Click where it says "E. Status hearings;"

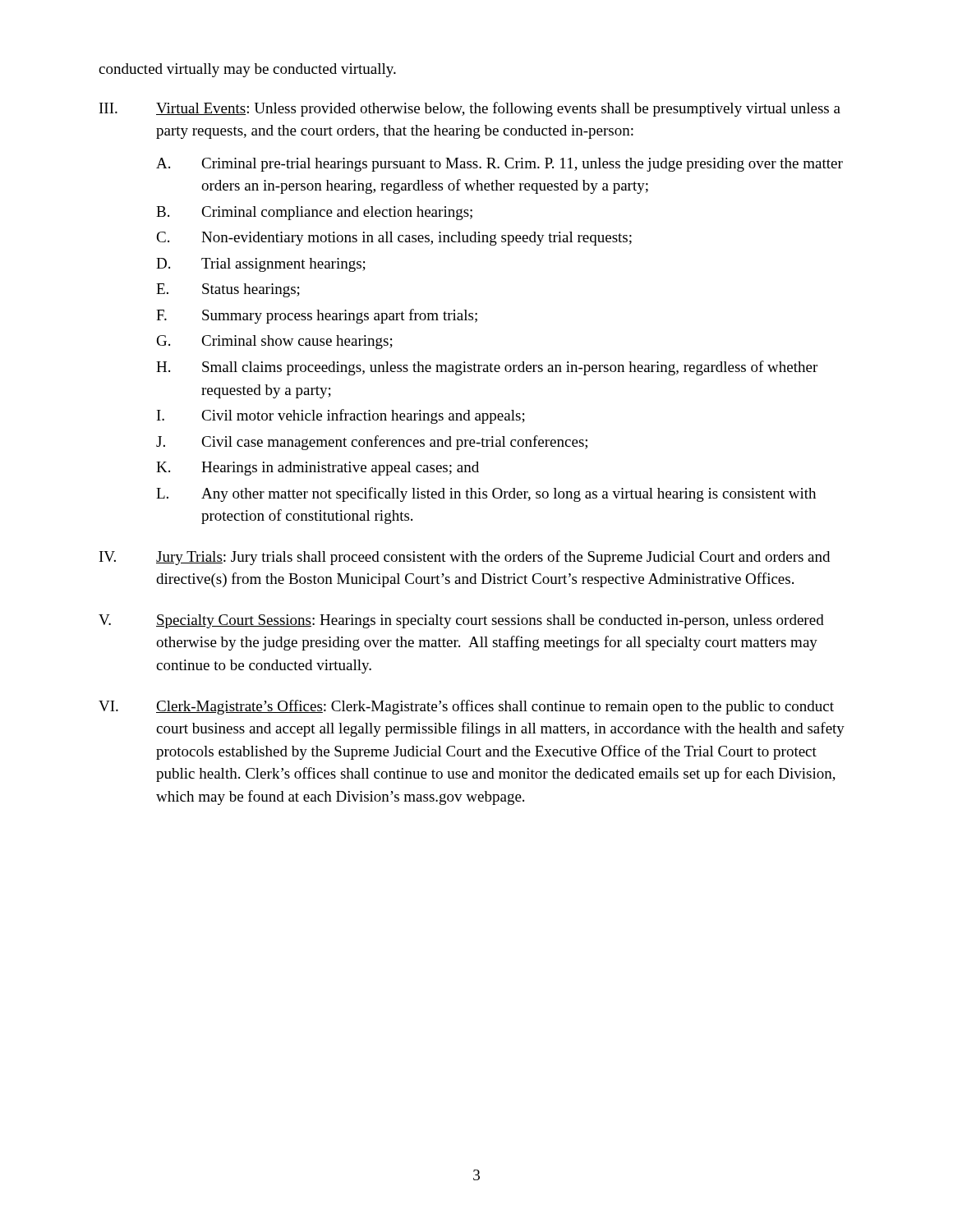click(x=228, y=290)
